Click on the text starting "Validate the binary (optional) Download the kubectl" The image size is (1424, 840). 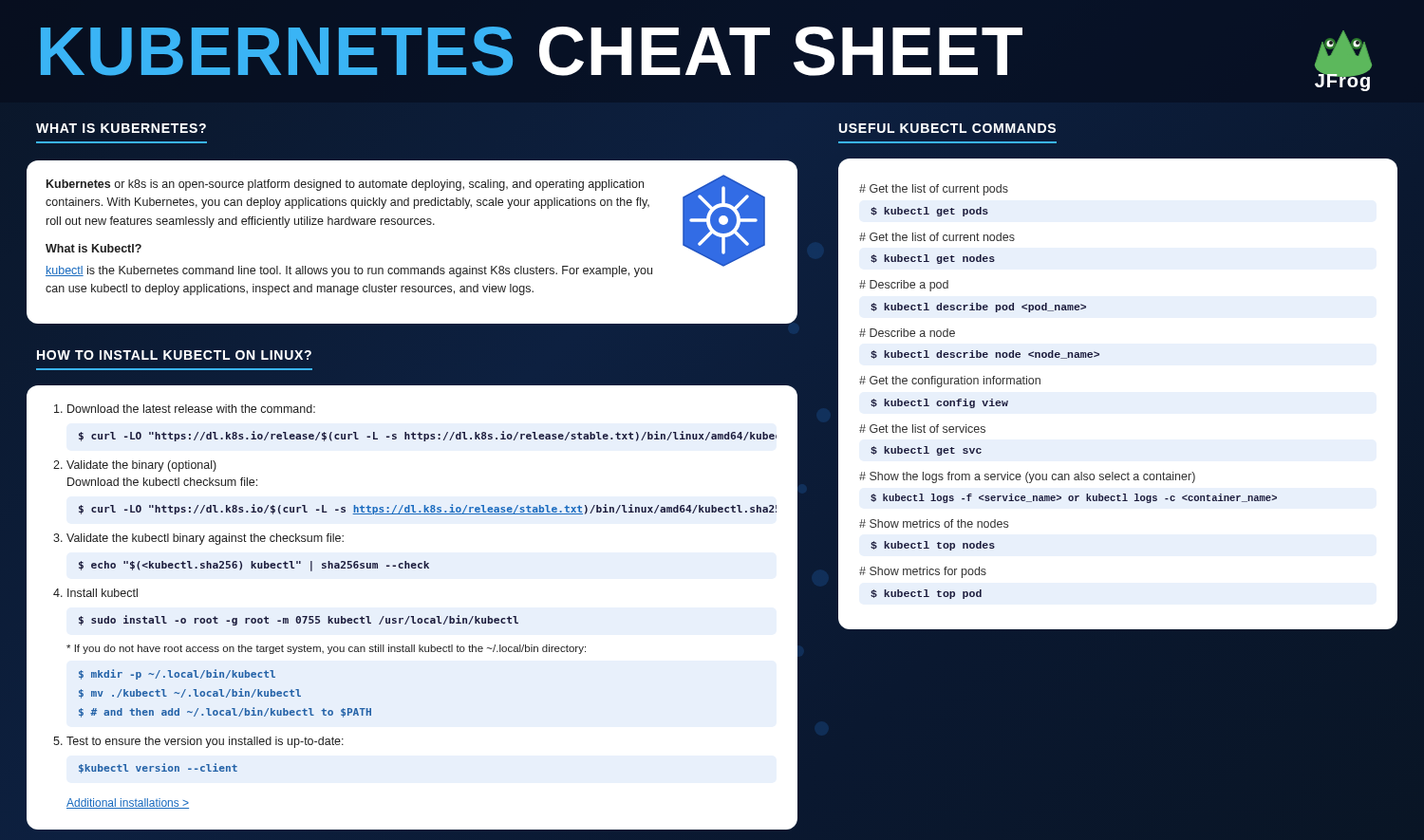[141, 466]
